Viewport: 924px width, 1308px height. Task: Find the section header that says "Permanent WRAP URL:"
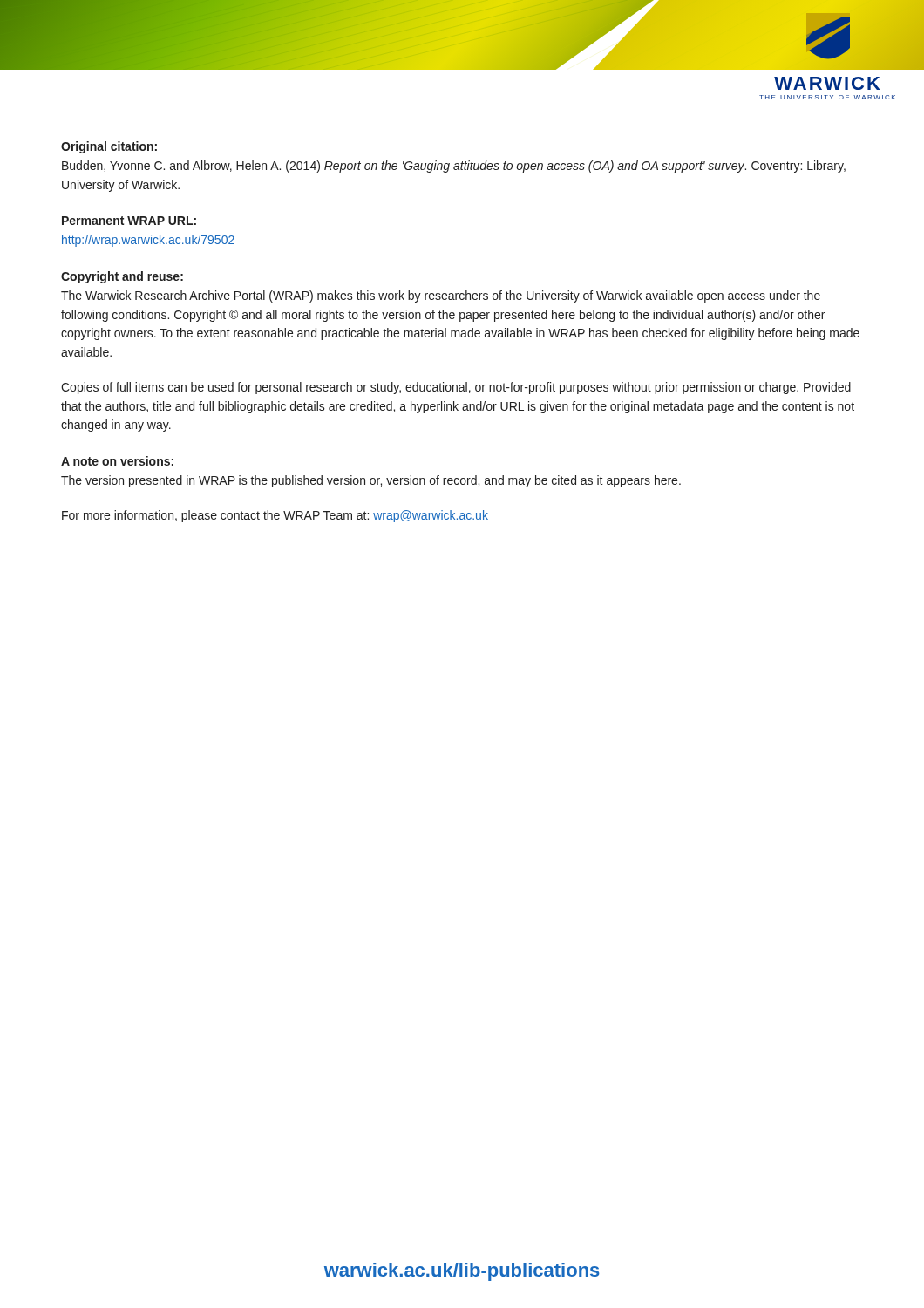[x=129, y=221]
